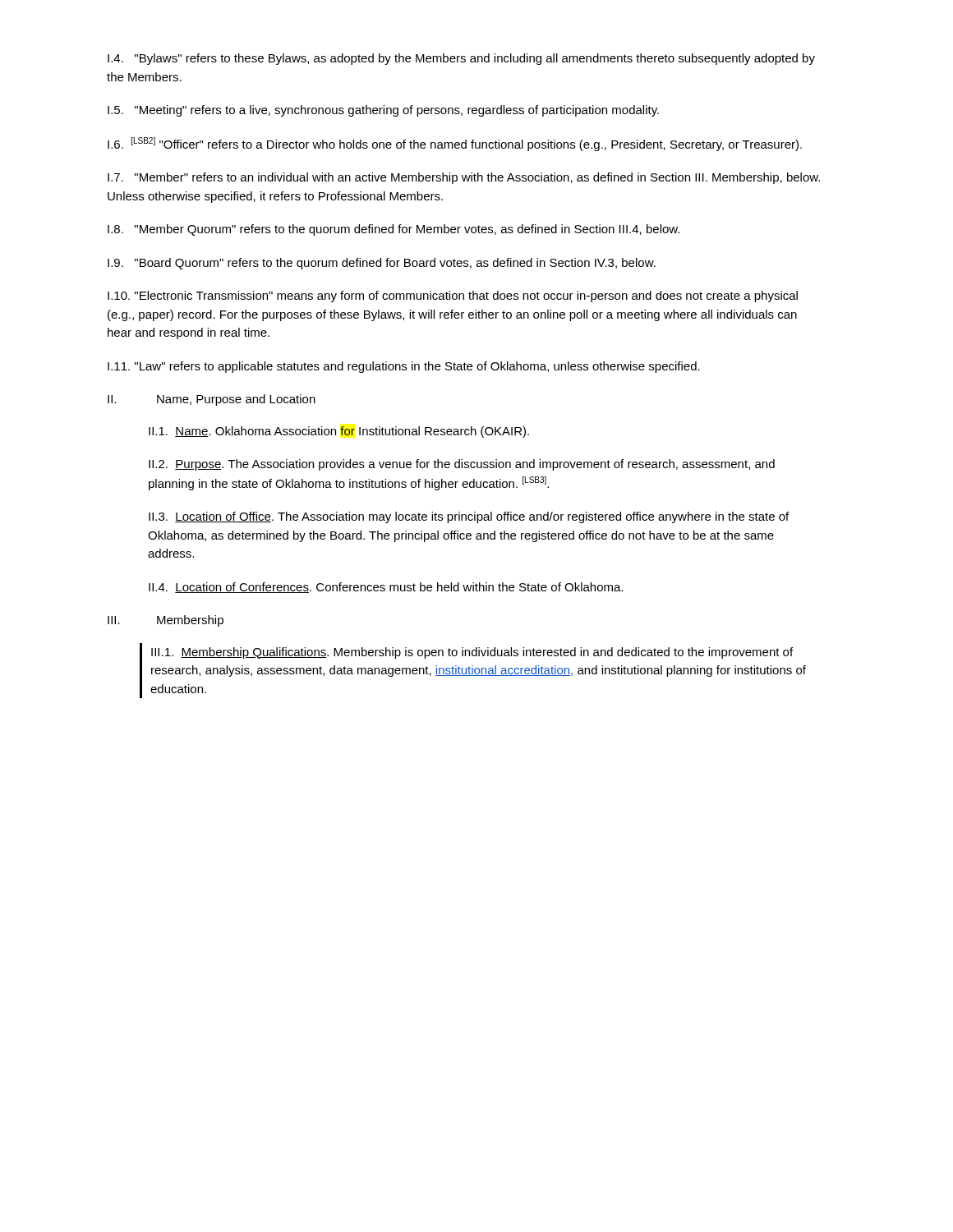Where is the section header that starts "II. Name, Purpose and"?

[x=211, y=399]
